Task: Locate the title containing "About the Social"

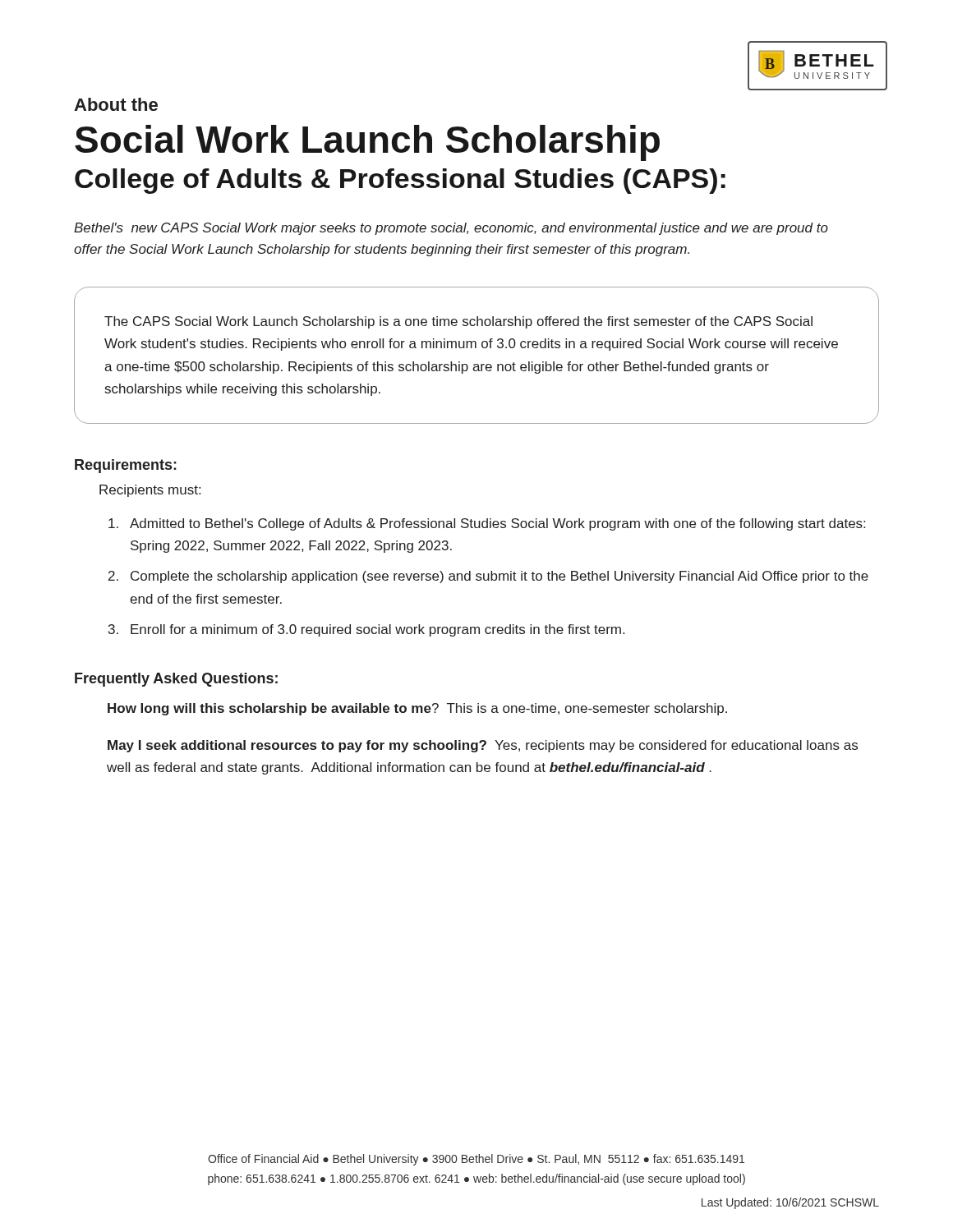Action: pyautogui.click(x=476, y=144)
